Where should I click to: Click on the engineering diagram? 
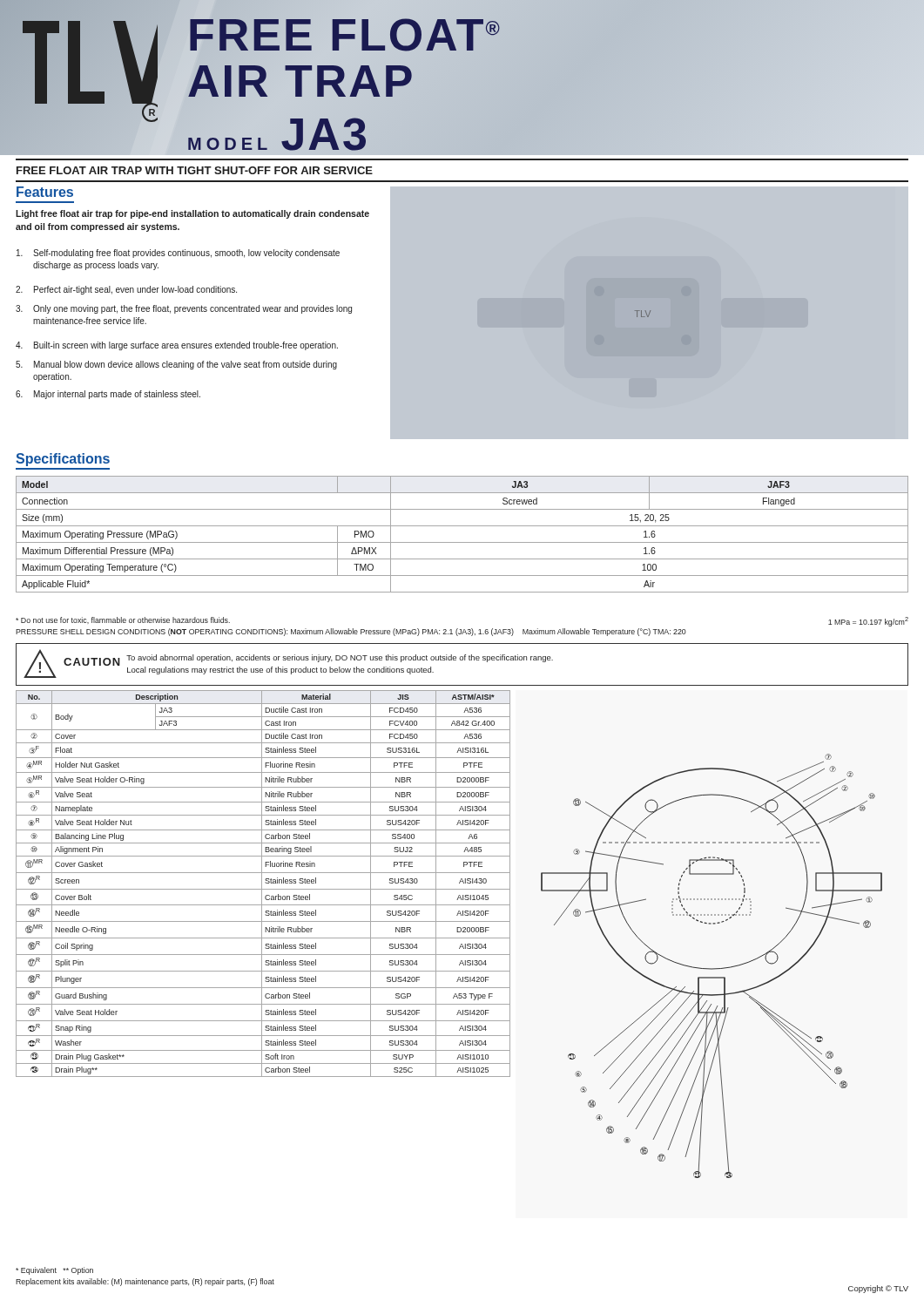[x=712, y=954]
